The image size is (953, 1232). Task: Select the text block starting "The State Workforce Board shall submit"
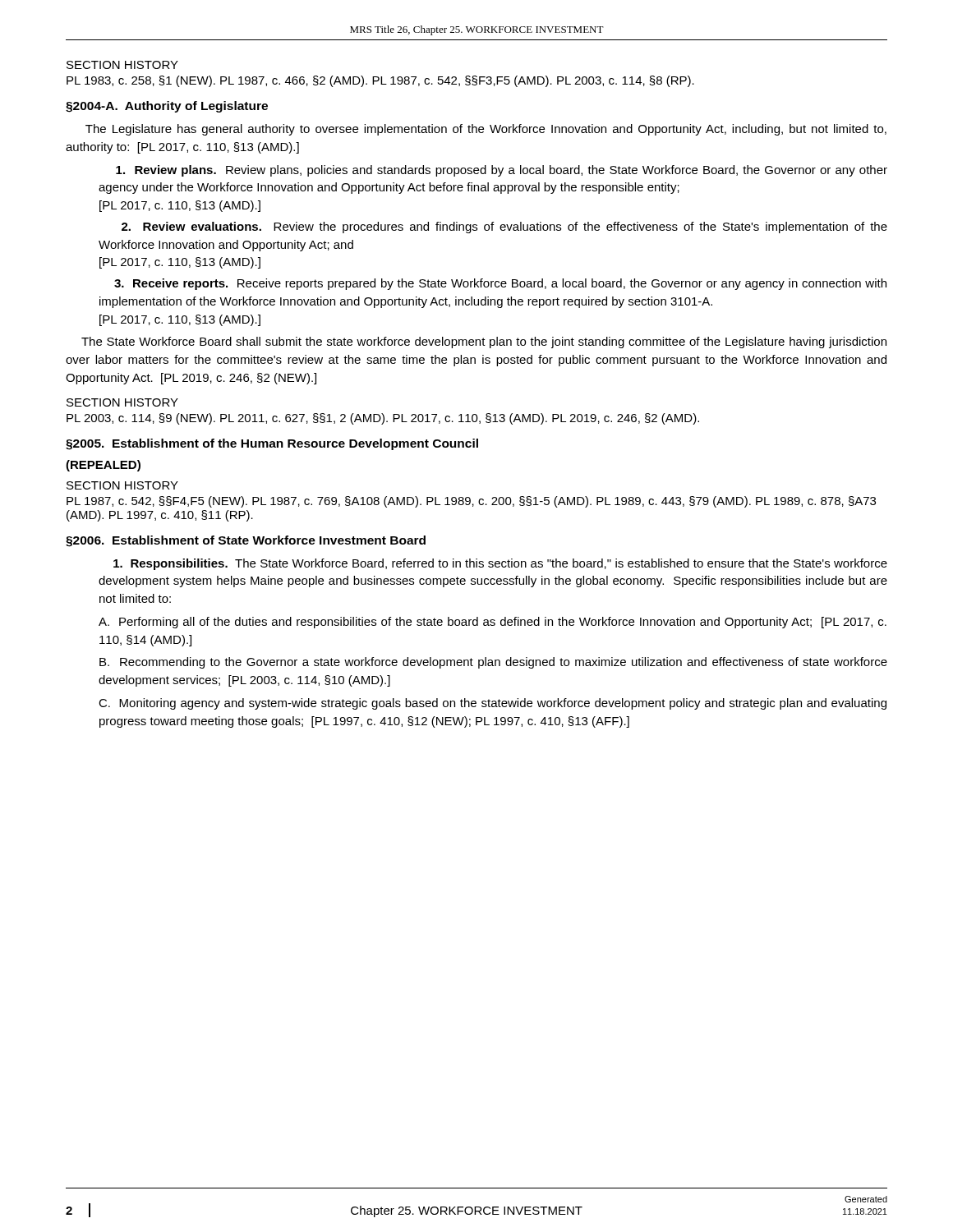(476, 359)
